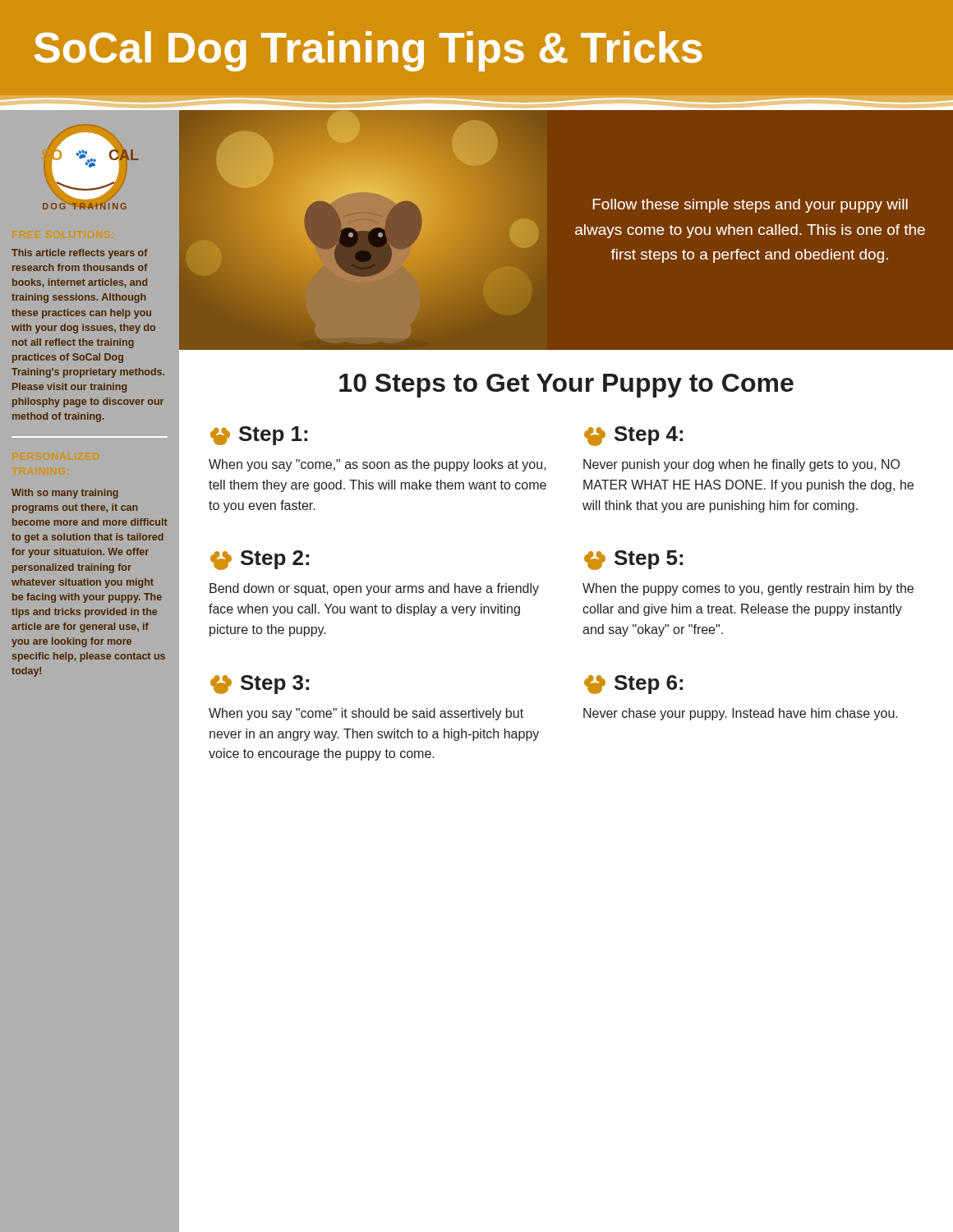Find the block on this page that starts "When you say "come" it should be said"

pos(379,734)
